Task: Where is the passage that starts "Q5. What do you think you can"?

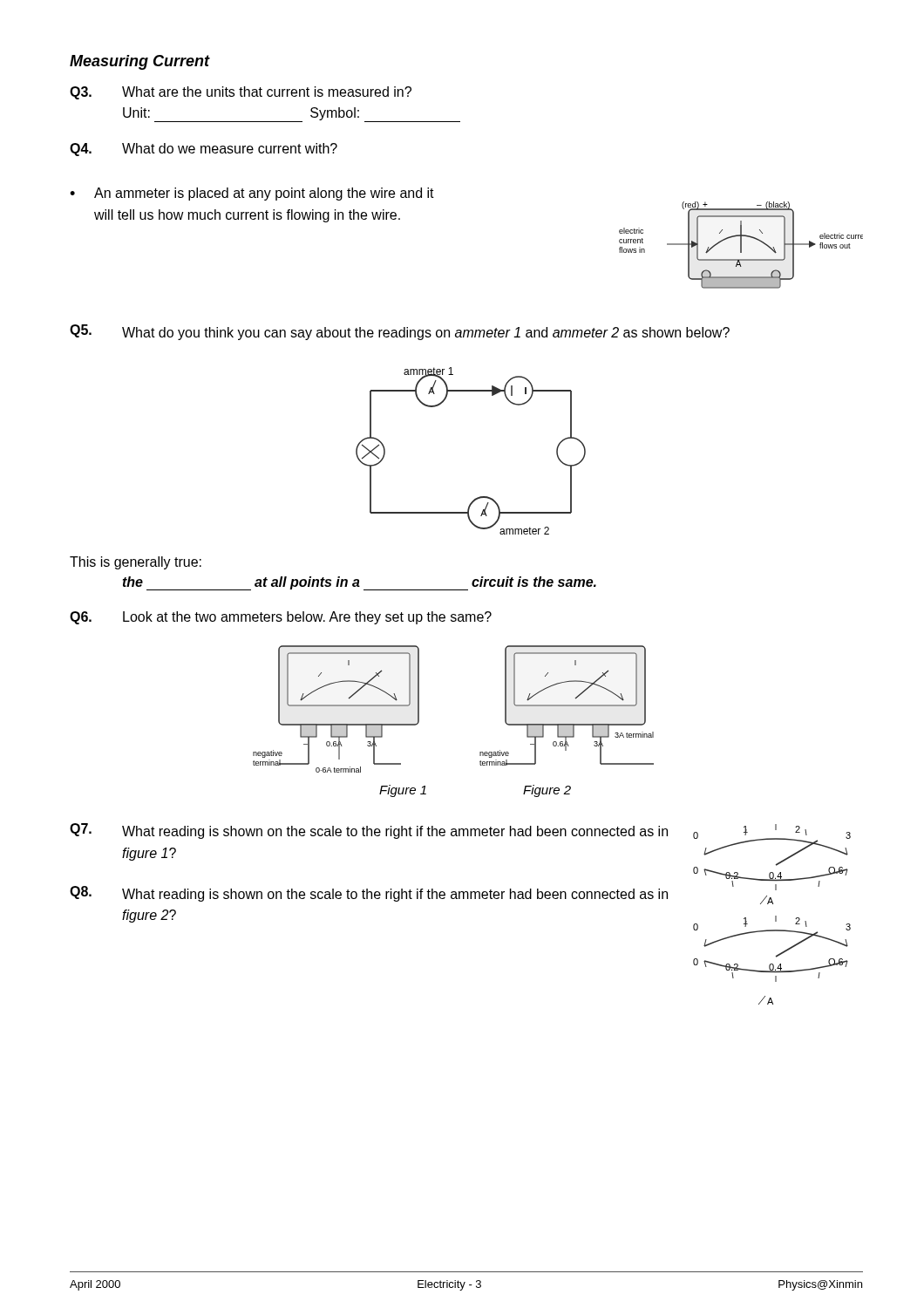Action: (400, 333)
